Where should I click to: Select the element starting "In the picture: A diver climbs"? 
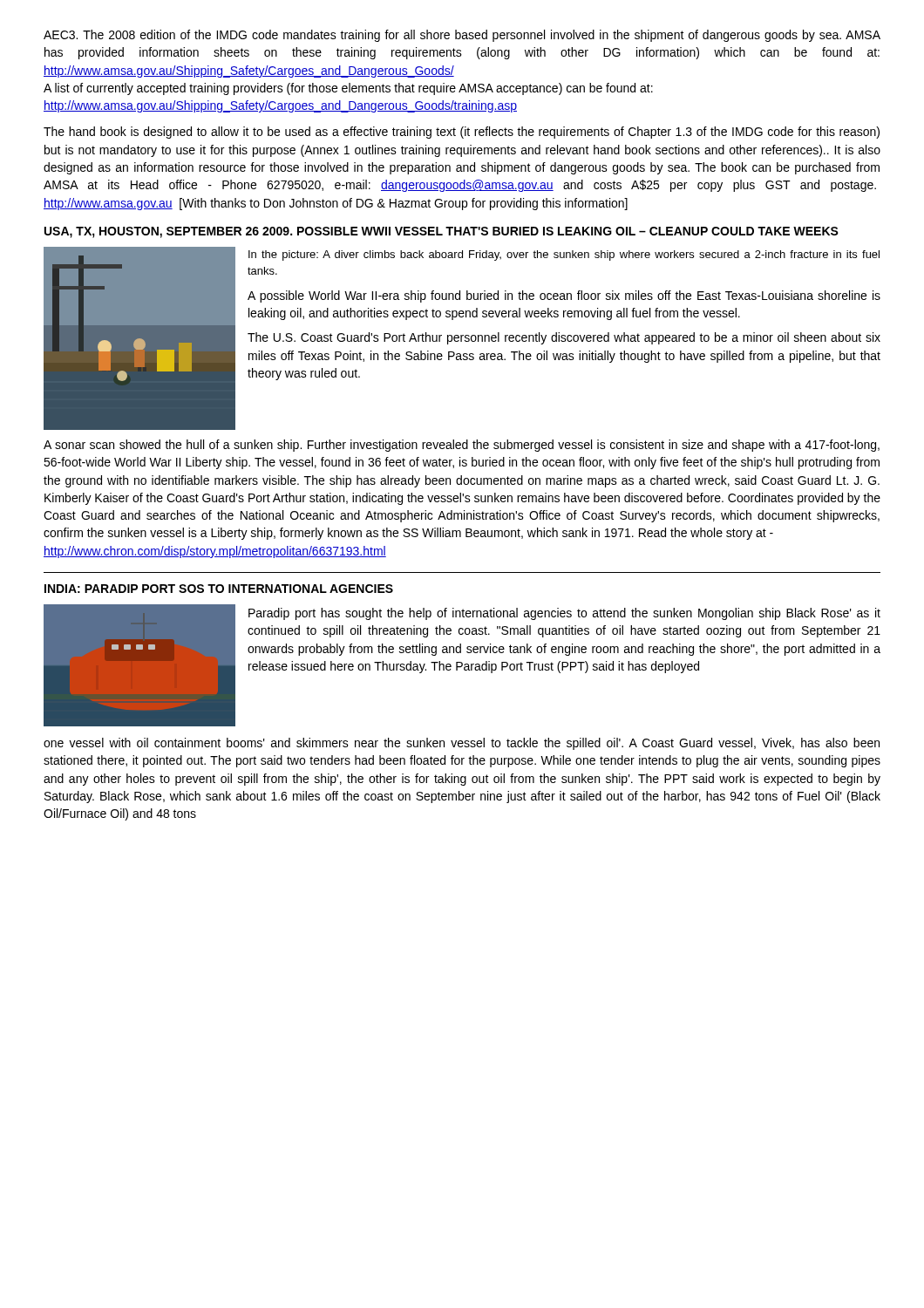tap(564, 262)
